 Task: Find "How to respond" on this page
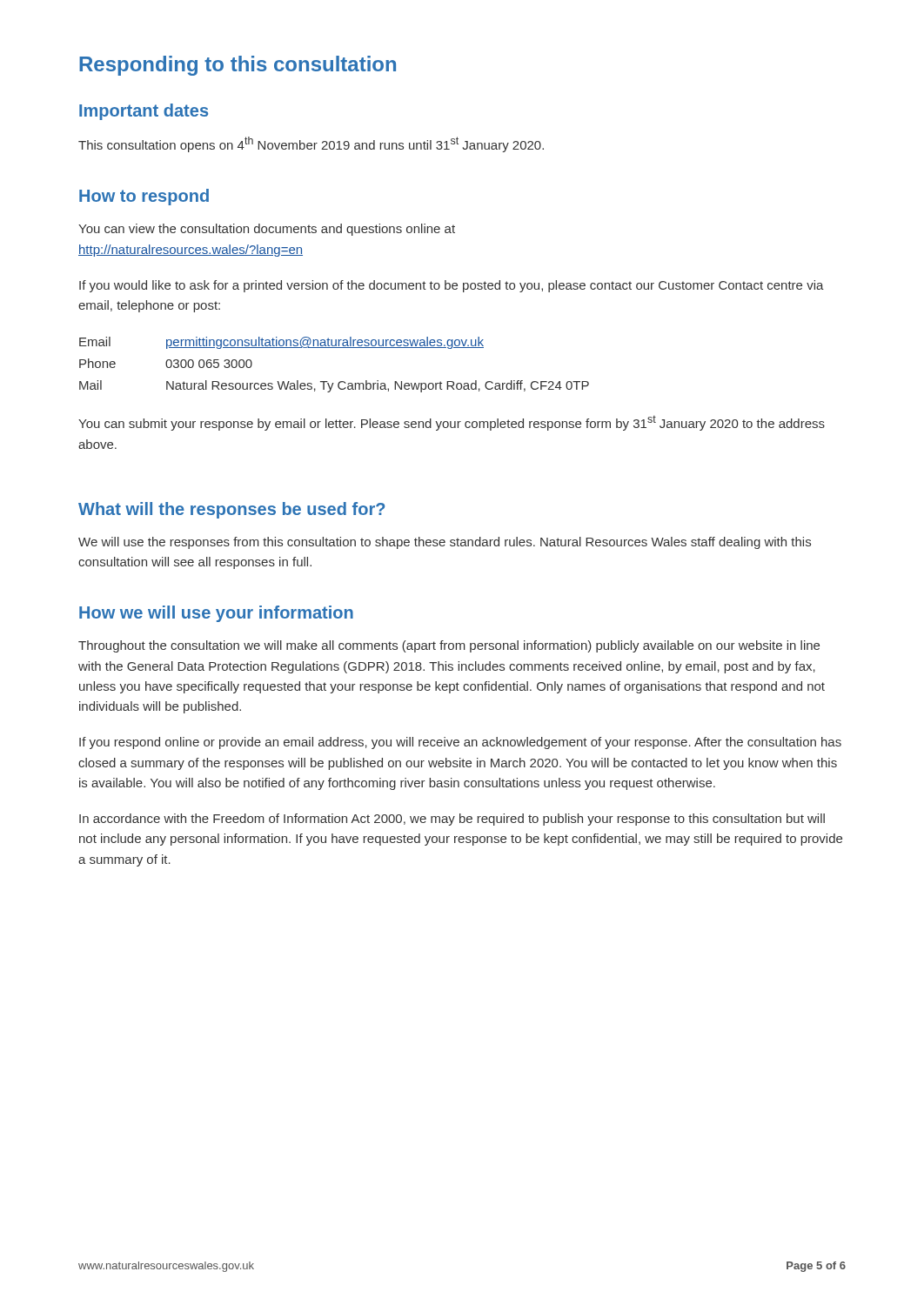click(x=144, y=197)
